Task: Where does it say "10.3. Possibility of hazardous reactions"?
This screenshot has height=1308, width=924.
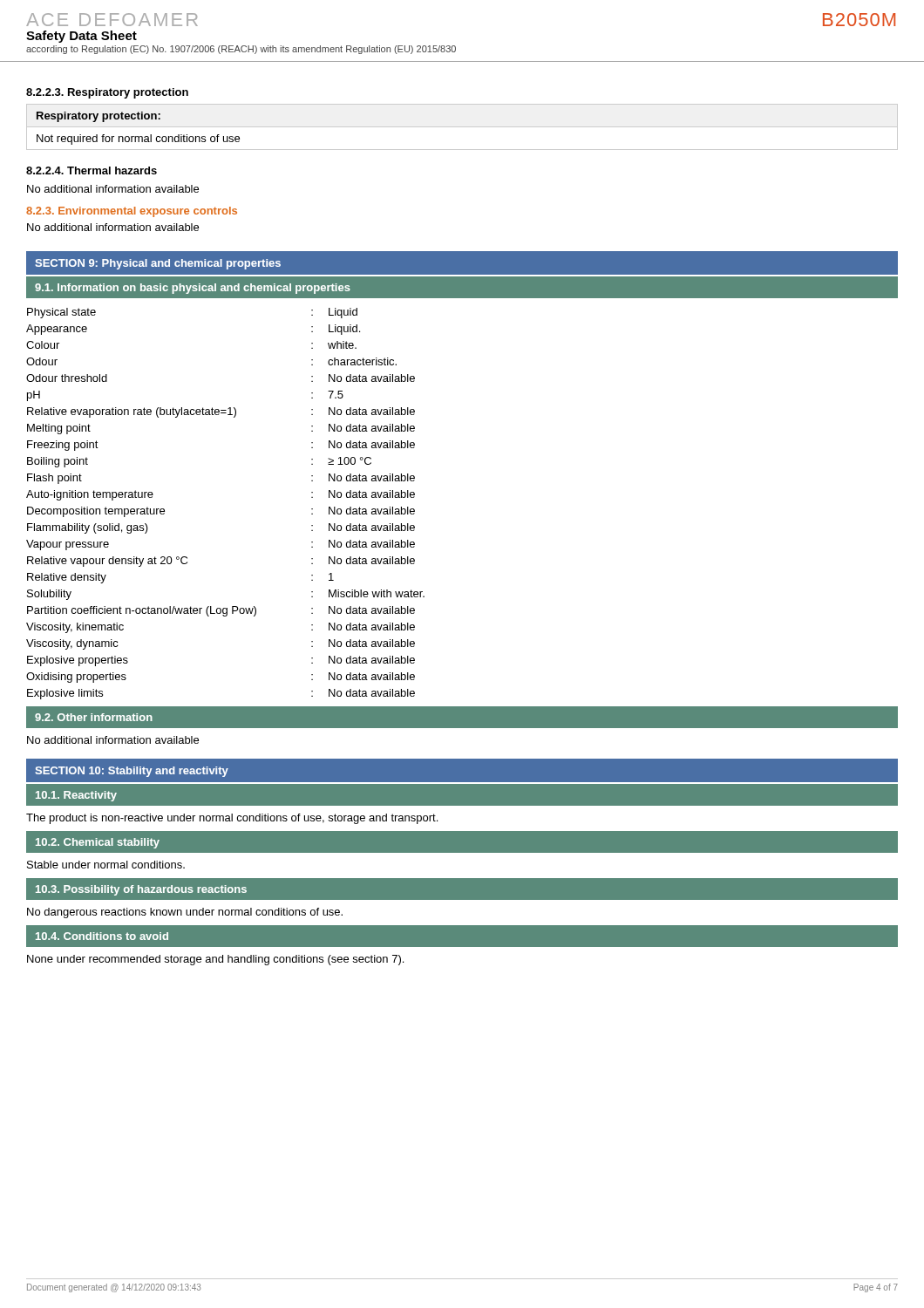Action: tap(141, 889)
